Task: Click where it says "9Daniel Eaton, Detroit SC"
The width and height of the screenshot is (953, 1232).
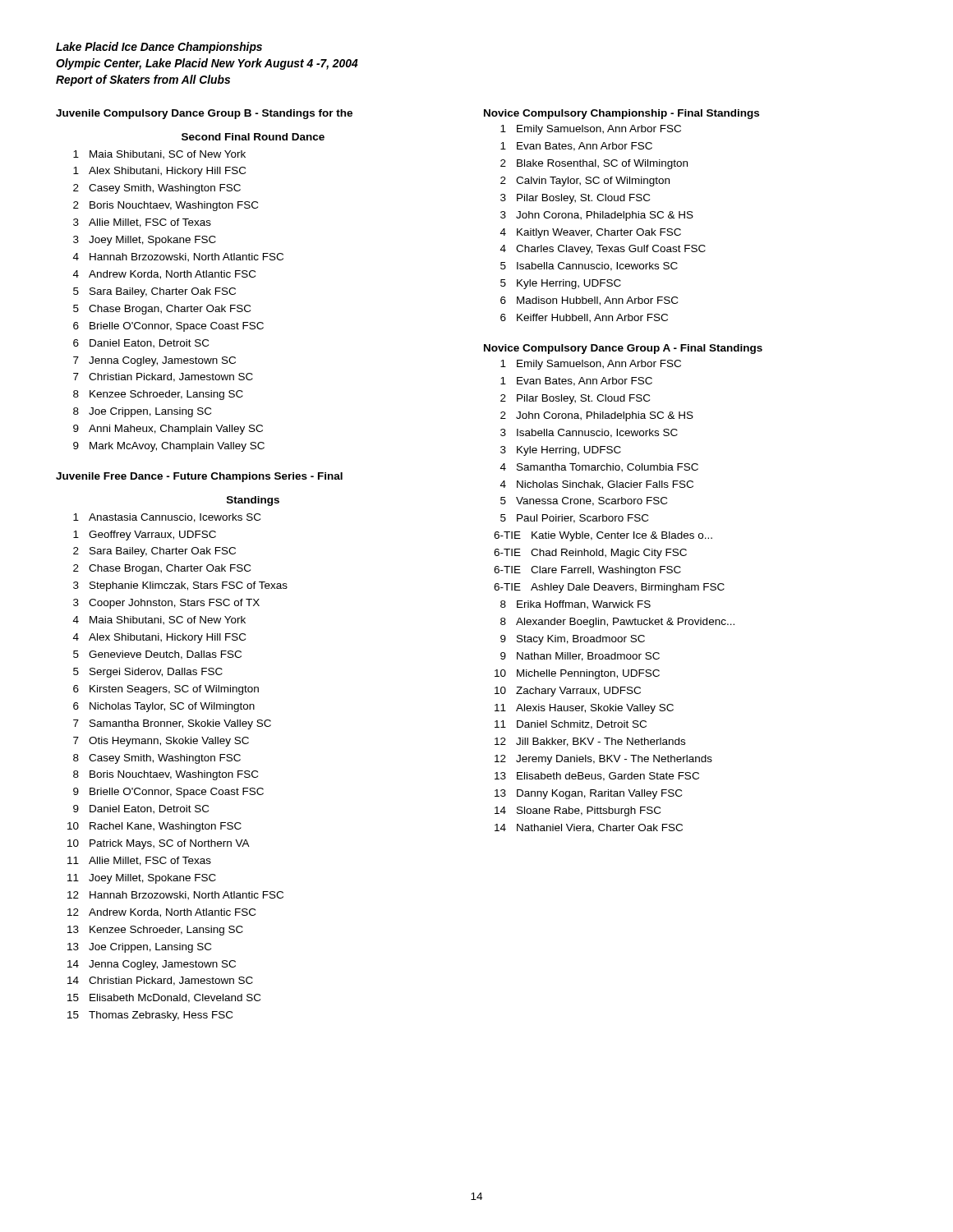Action: pyautogui.click(x=141, y=809)
